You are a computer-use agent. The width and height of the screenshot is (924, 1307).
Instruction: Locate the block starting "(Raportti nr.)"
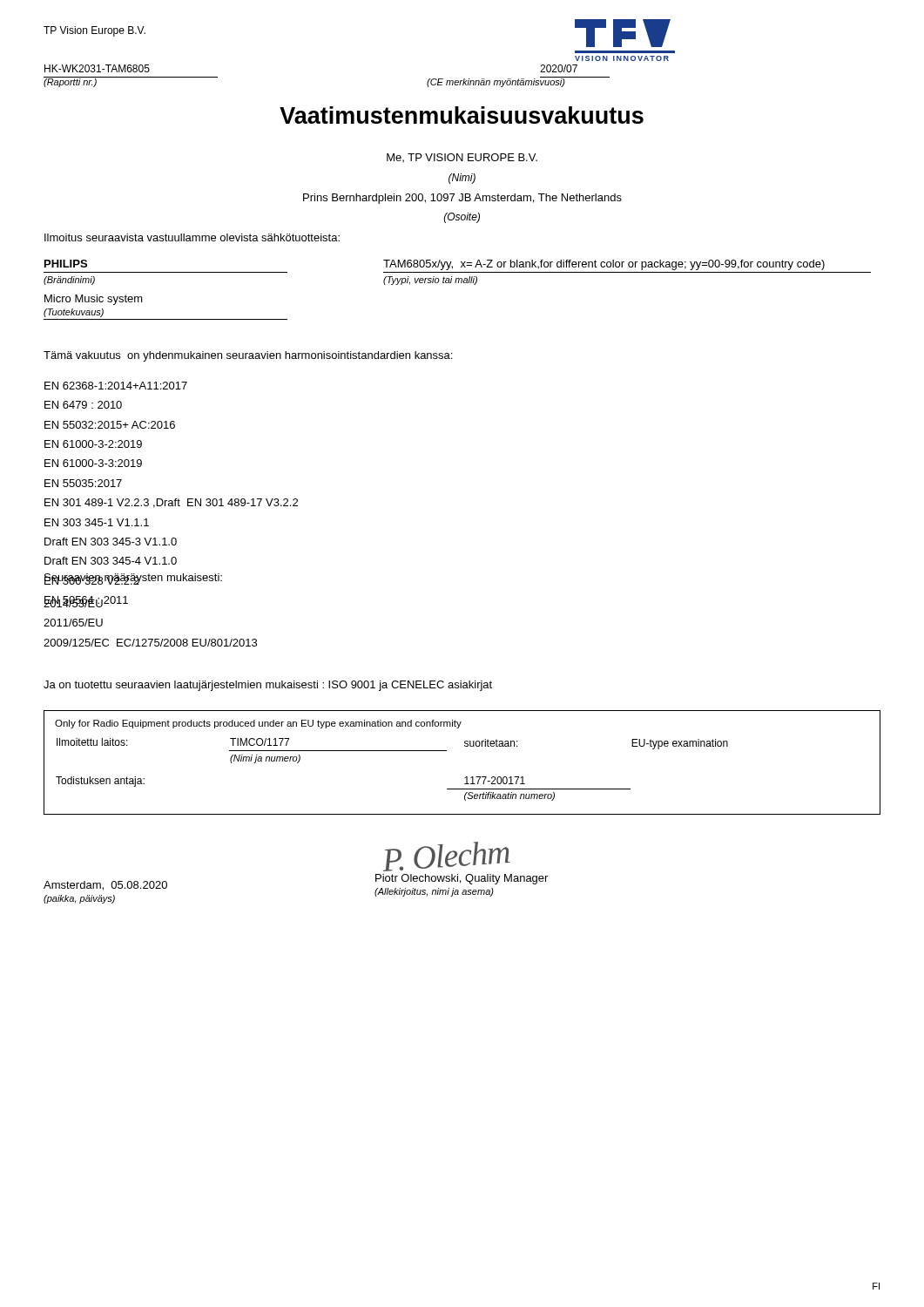point(70,82)
